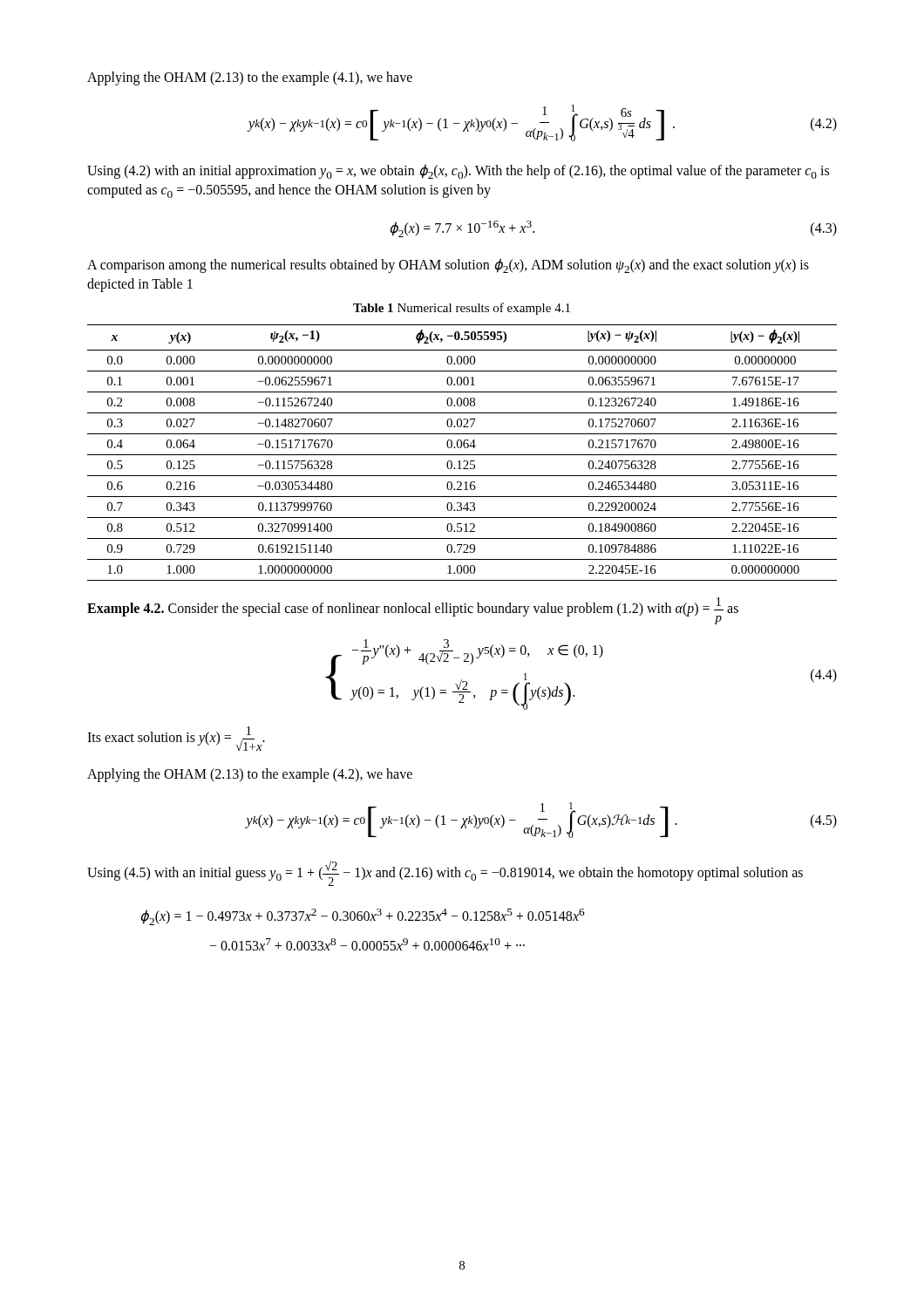Screen dimensions: 1308x924
Task: Locate the passage starting "Using (4.2) with an initial approximation"
Action: [x=458, y=182]
